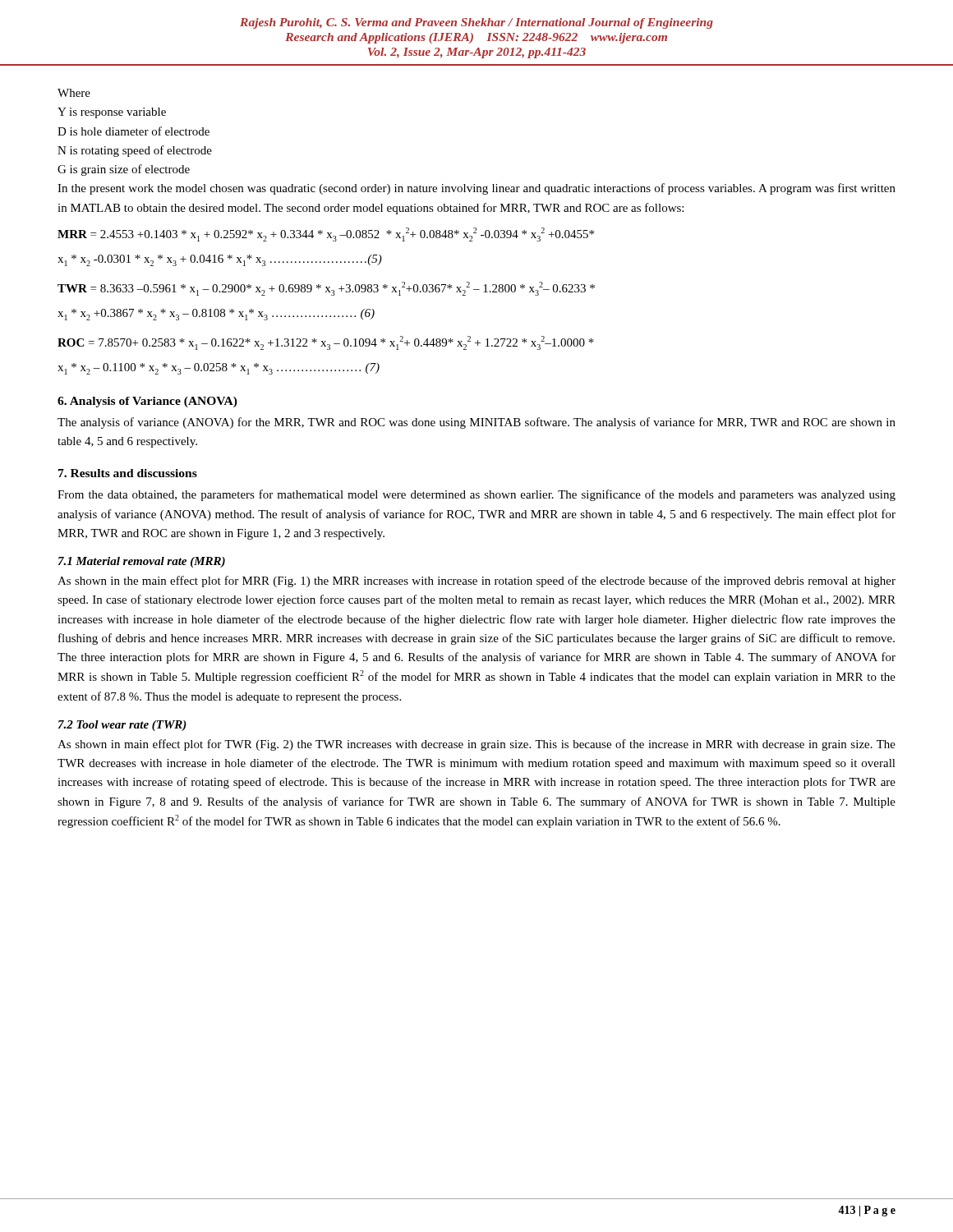Point to the formula beginning "ROC = 7.8570+ 0.2583 * x1"

476,355
